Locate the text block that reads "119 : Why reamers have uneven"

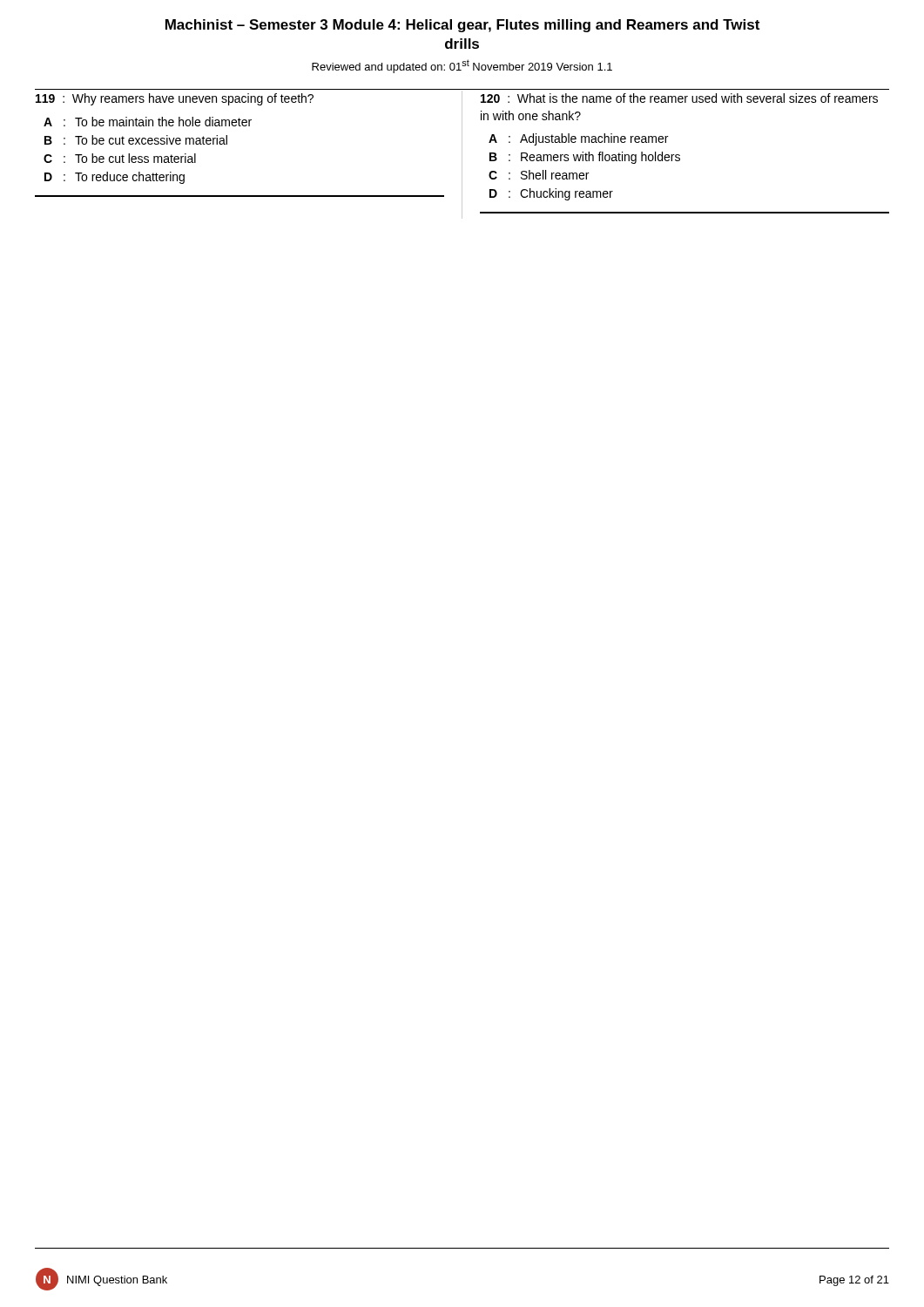175,99
